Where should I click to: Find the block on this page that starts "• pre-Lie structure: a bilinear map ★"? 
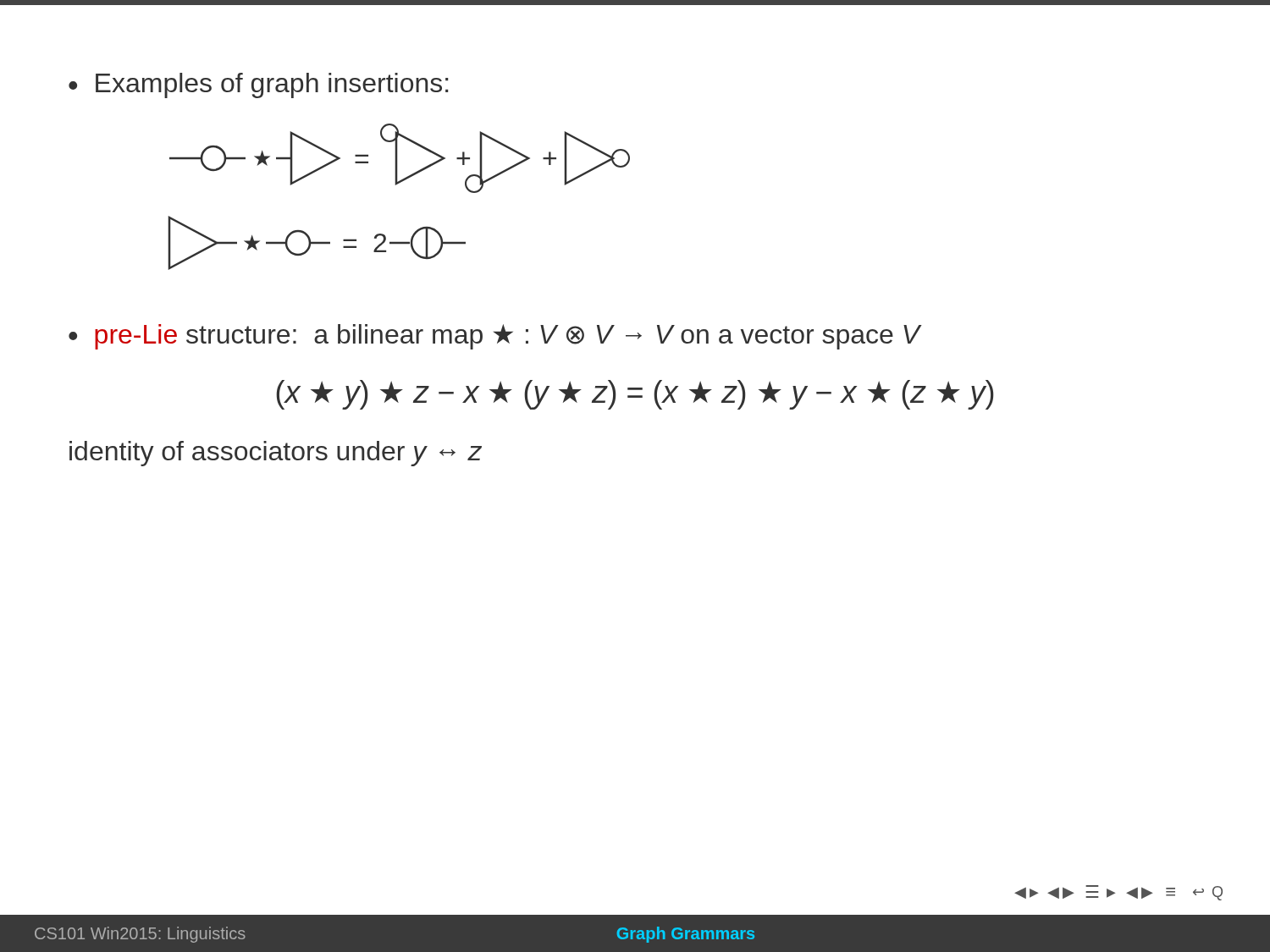(494, 336)
